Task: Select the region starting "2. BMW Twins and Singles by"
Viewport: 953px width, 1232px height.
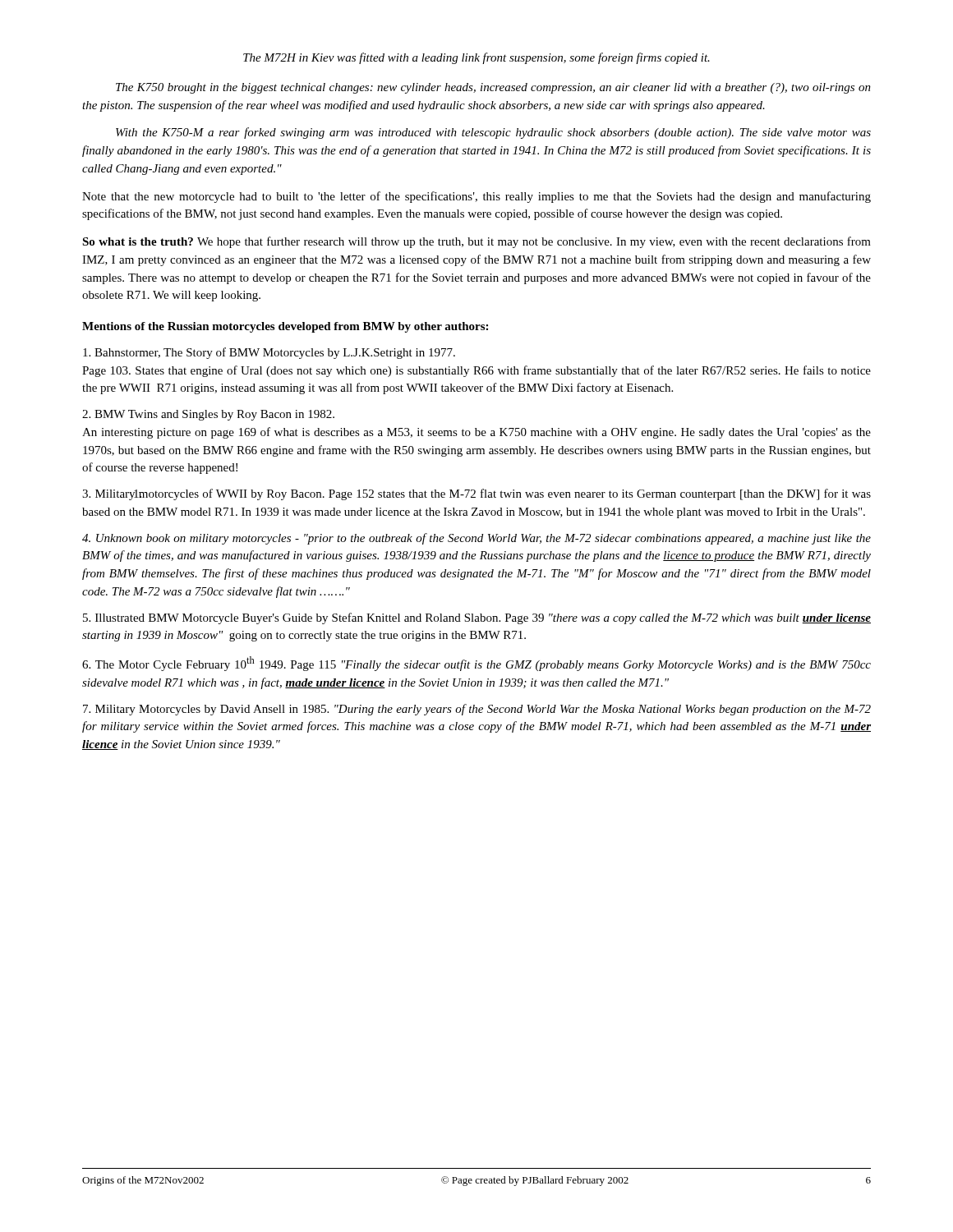Action: point(476,441)
